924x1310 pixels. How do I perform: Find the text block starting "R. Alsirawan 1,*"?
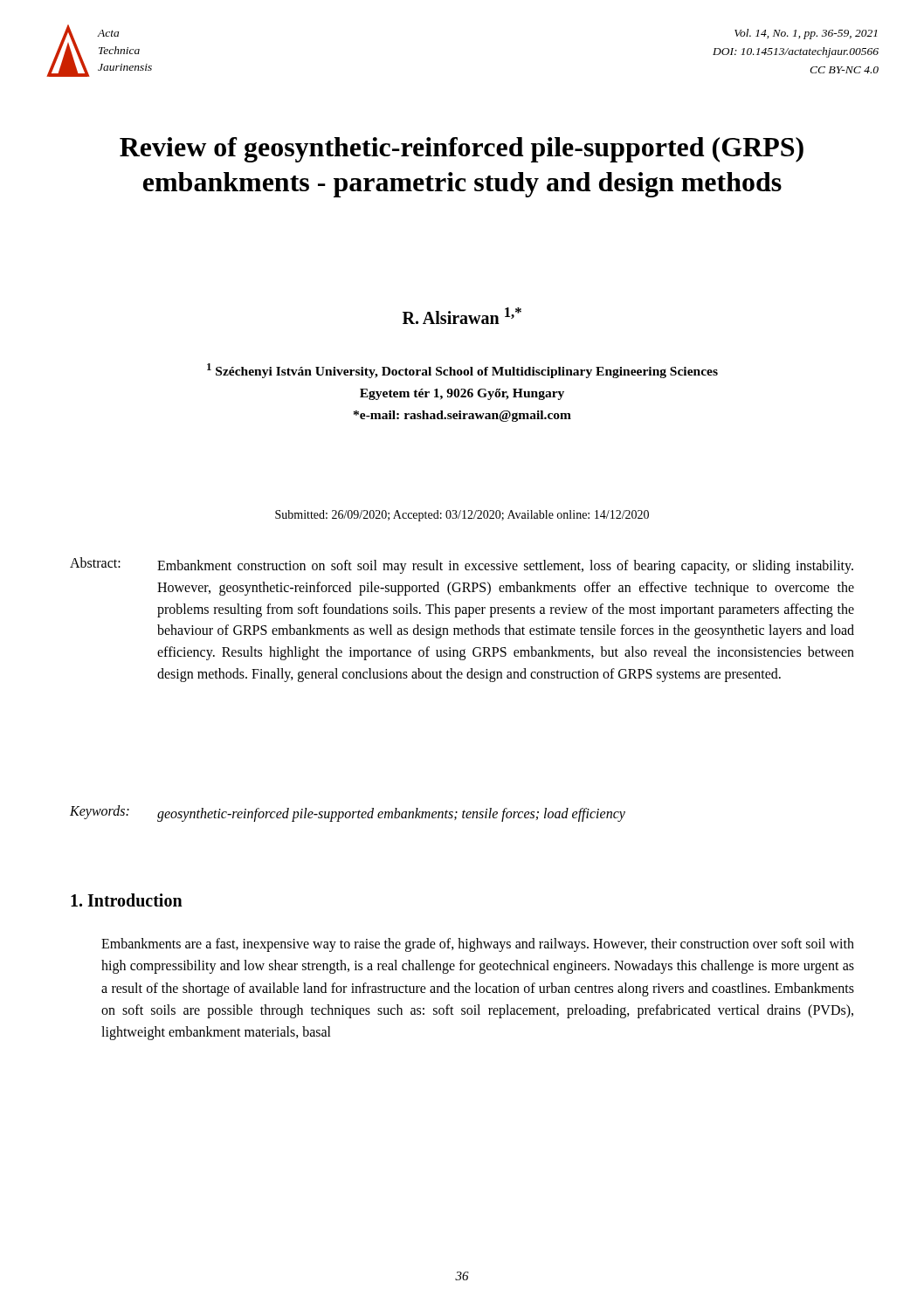coord(462,316)
